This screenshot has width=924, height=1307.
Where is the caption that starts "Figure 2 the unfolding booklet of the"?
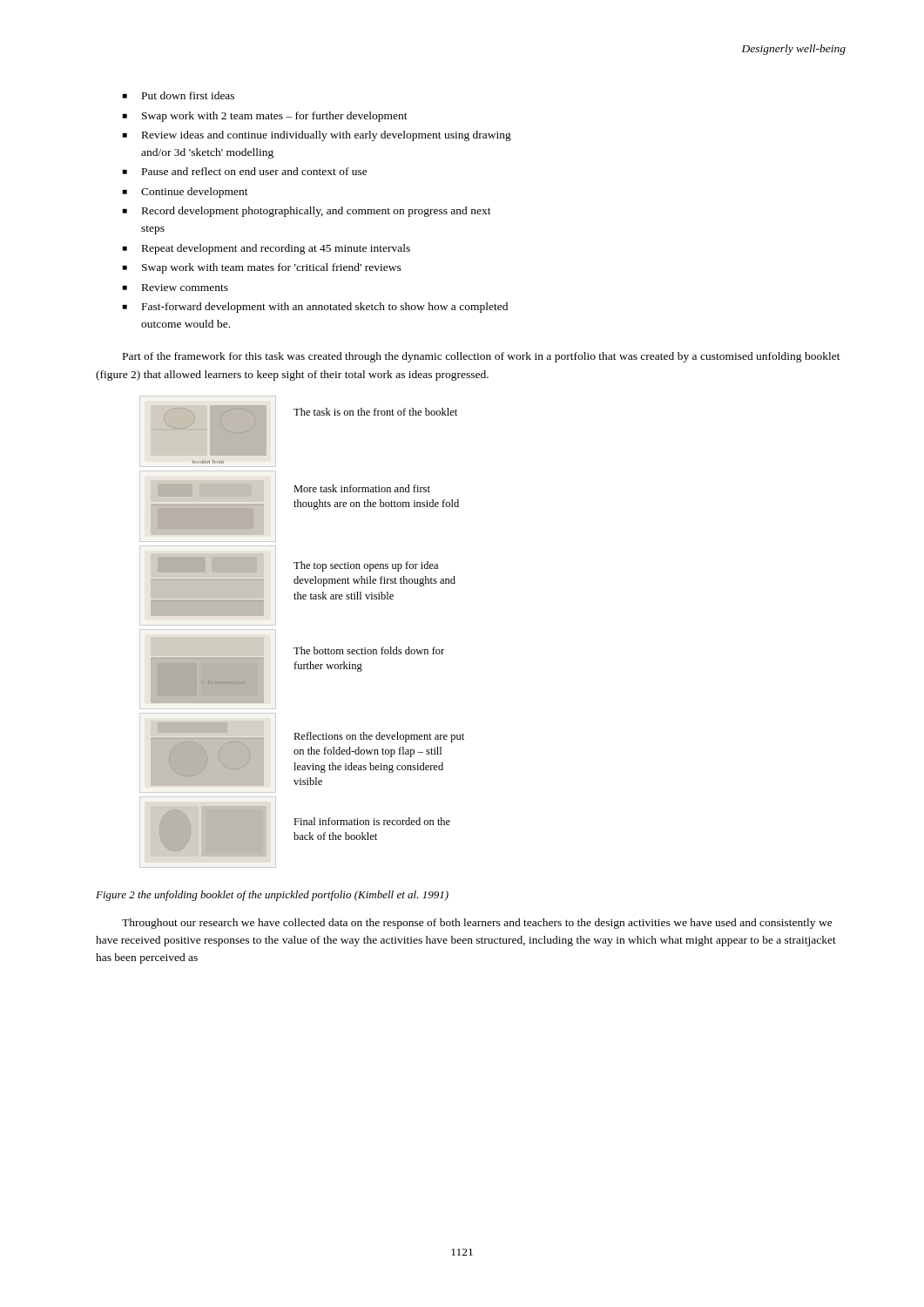point(272,894)
